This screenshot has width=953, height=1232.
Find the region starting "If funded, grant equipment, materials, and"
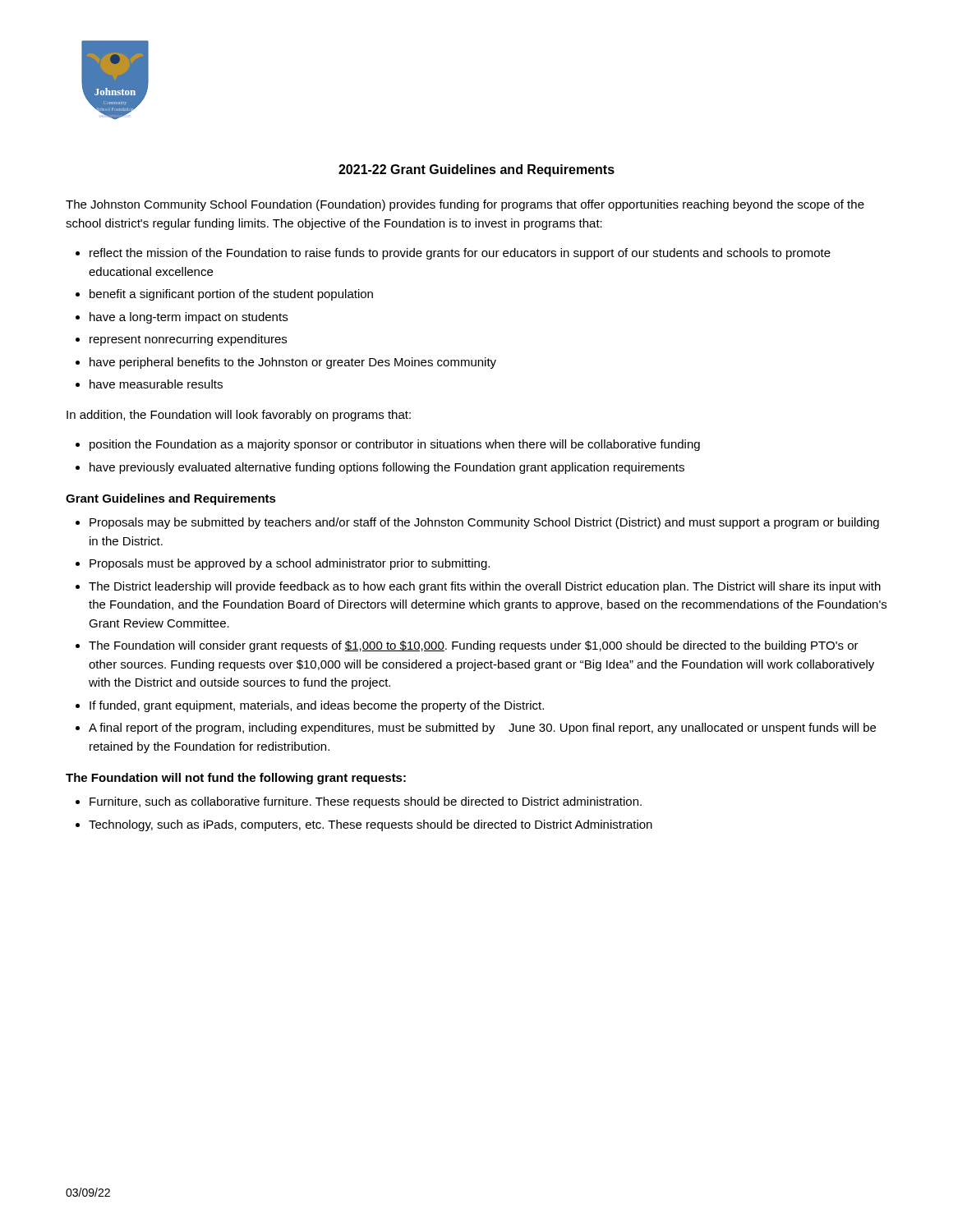pyautogui.click(x=317, y=705)
